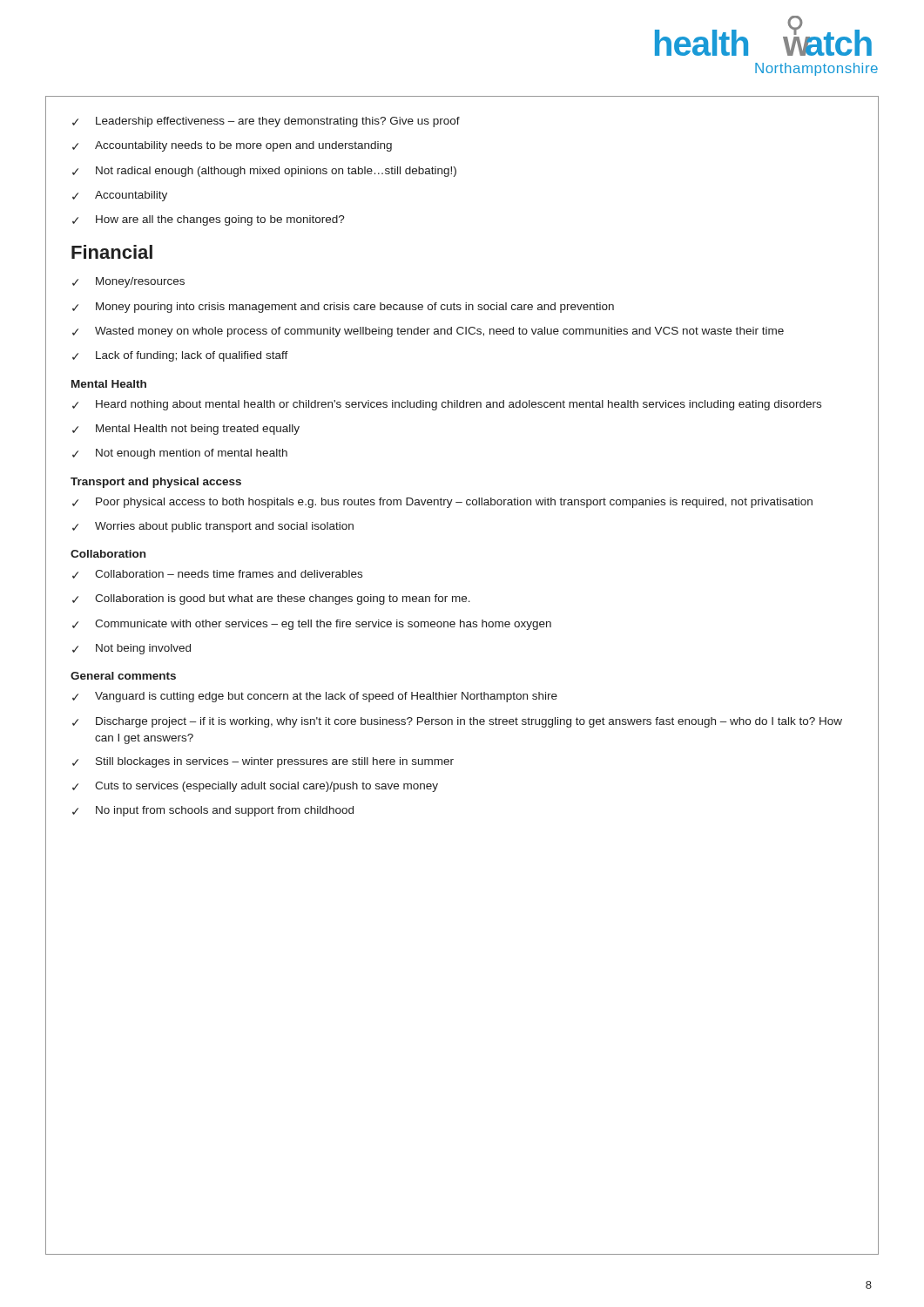The image size is (924, 1307).
Task: Find the block on this page that starts "✓ Not radical enough"
Action: click(x=462, y=171)
